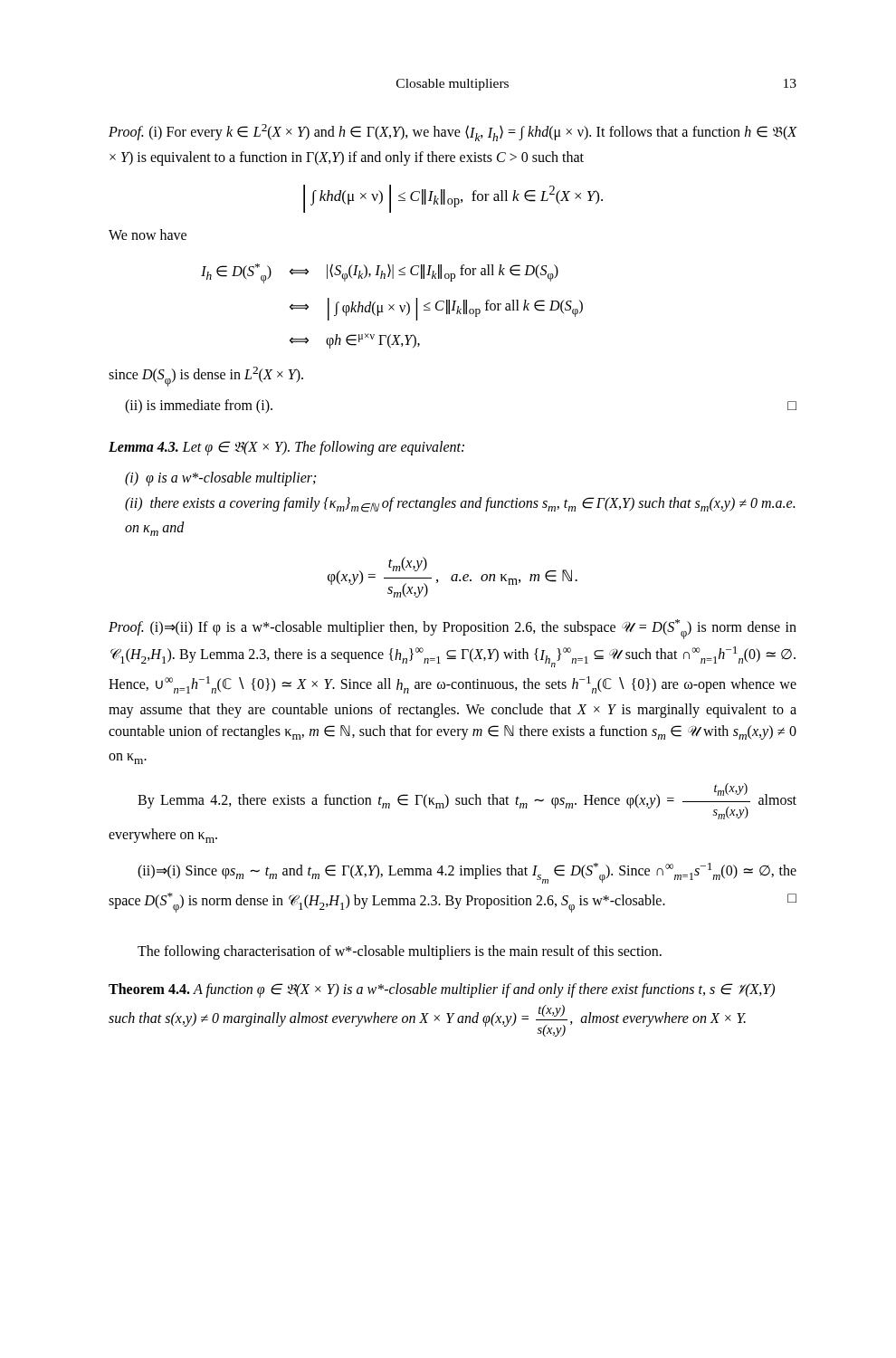Navigate to the passage starting "(ii) there exists a covering"

pyautogui.click(x=461, y=517)
